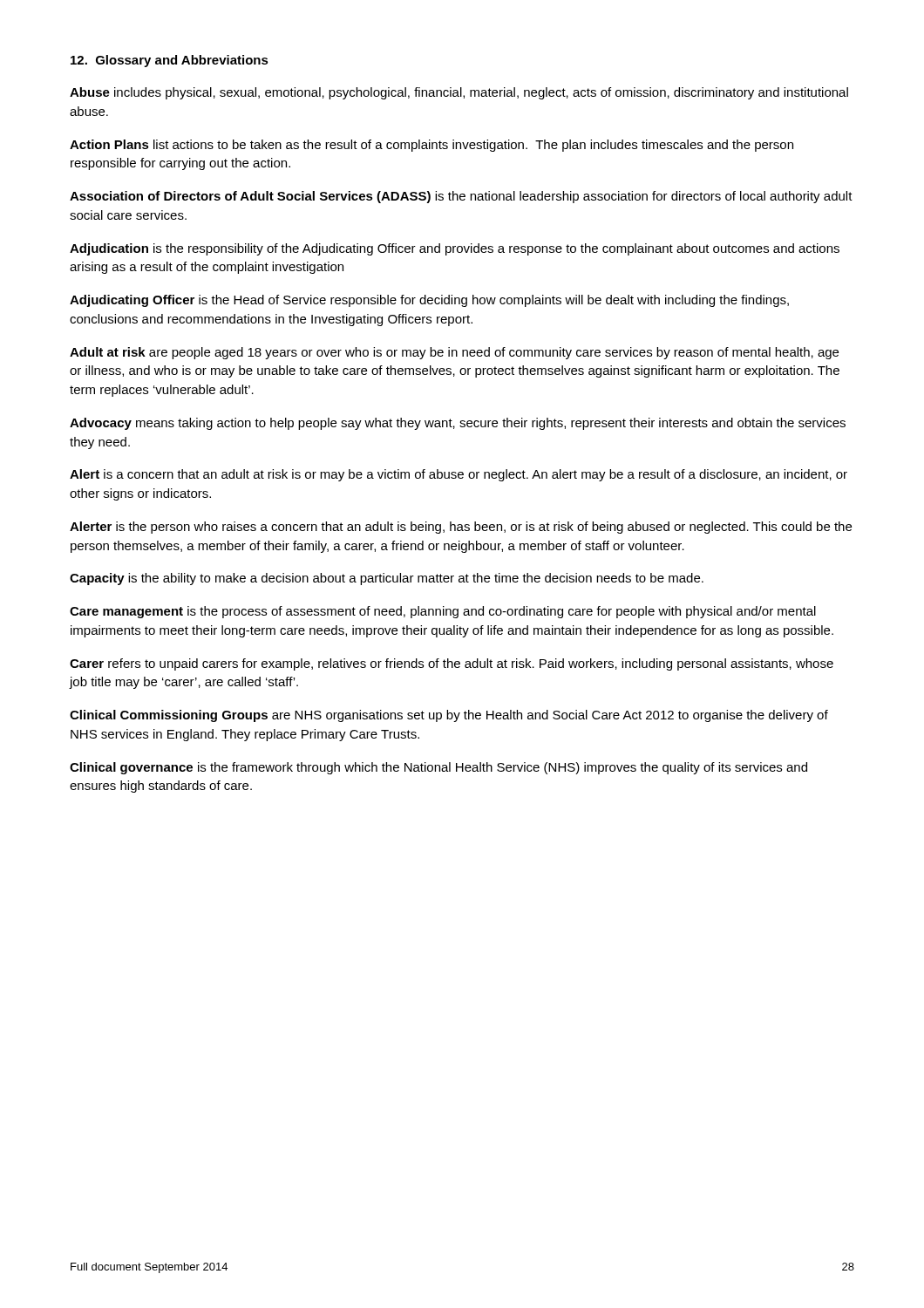Image resolution: width=924 pixels, height=1308 pixels.
Task: Navigate to the element starting "Capacity is the ability to make a decision"
Action: [x=387, y=578]
